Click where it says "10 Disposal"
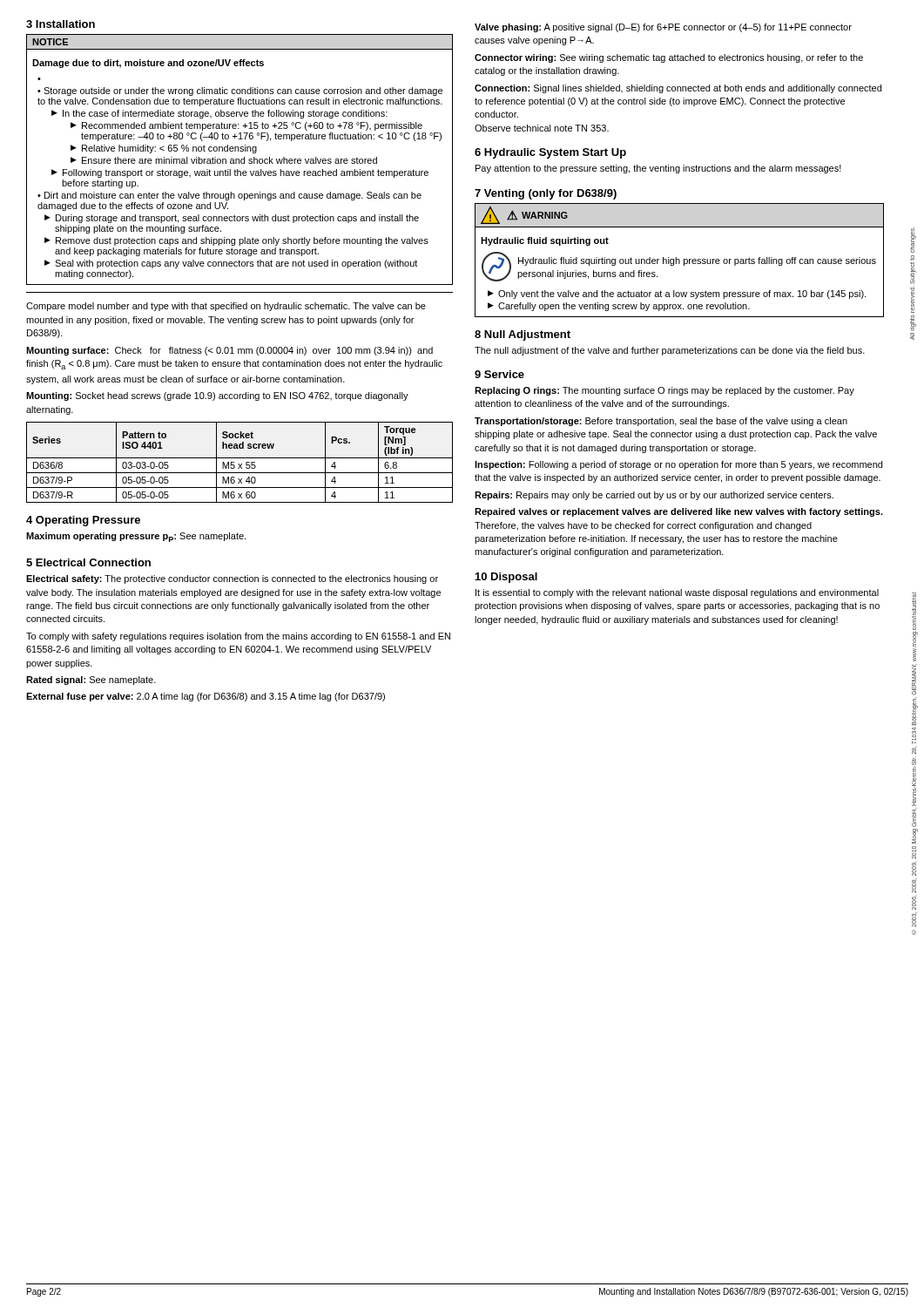Image resolution: width=924 pixels, height=1307 pixels. 506,576
